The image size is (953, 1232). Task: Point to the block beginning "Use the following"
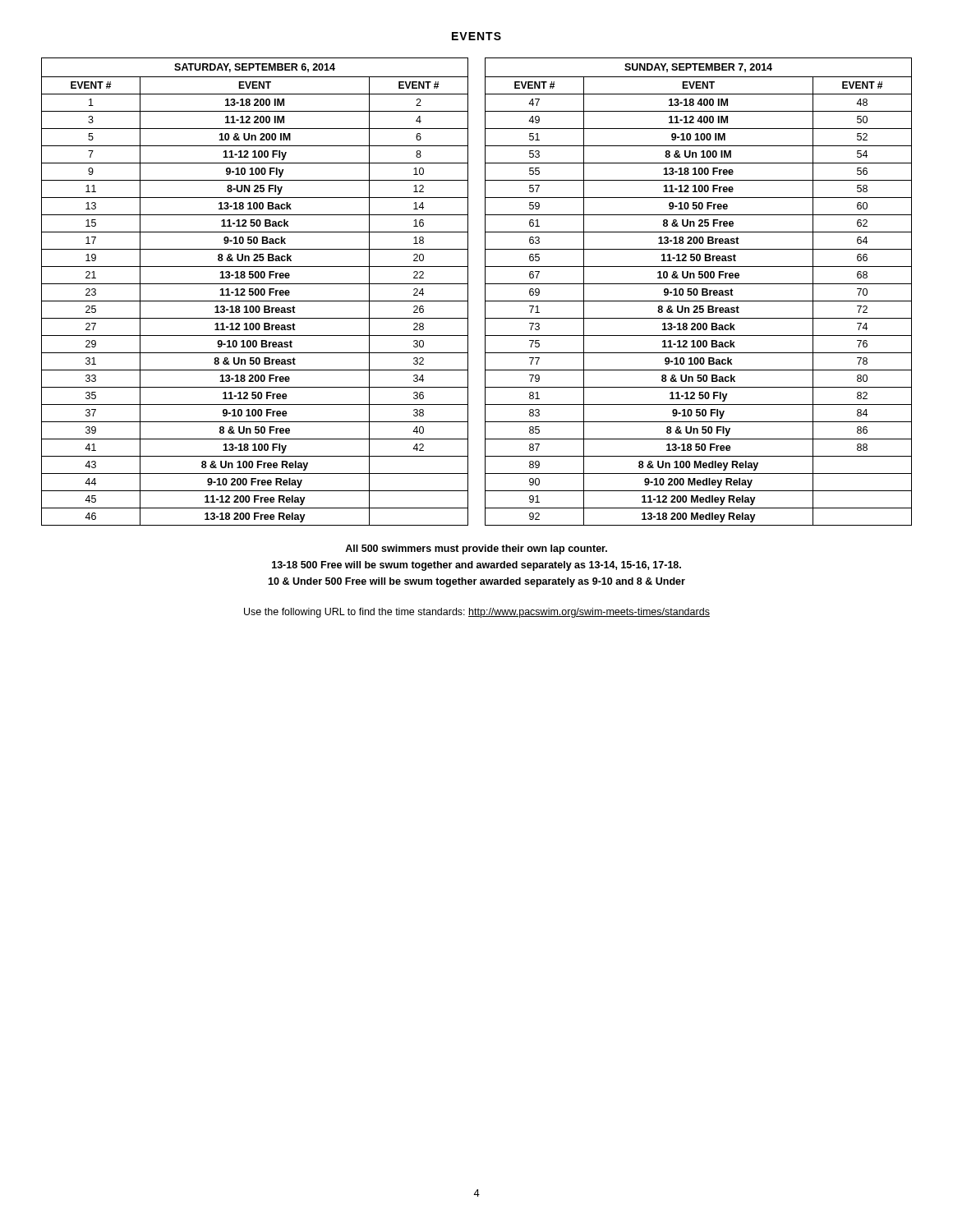pyautogui.click(x=476, y=612)
